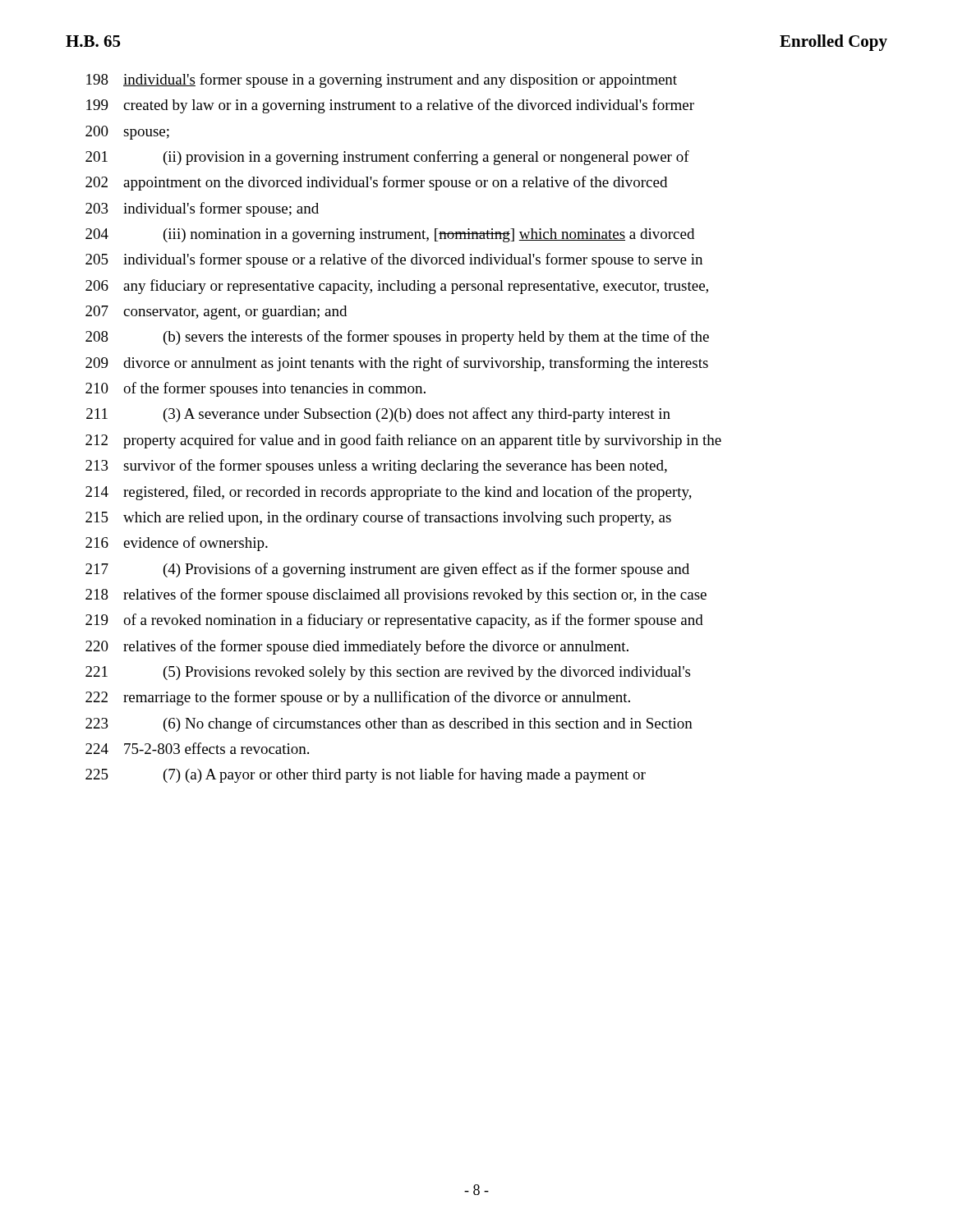Where is the passage that starts "199 created by law or"?
The height and width of the screenshot is (1232, 953).
pos(476,105)
